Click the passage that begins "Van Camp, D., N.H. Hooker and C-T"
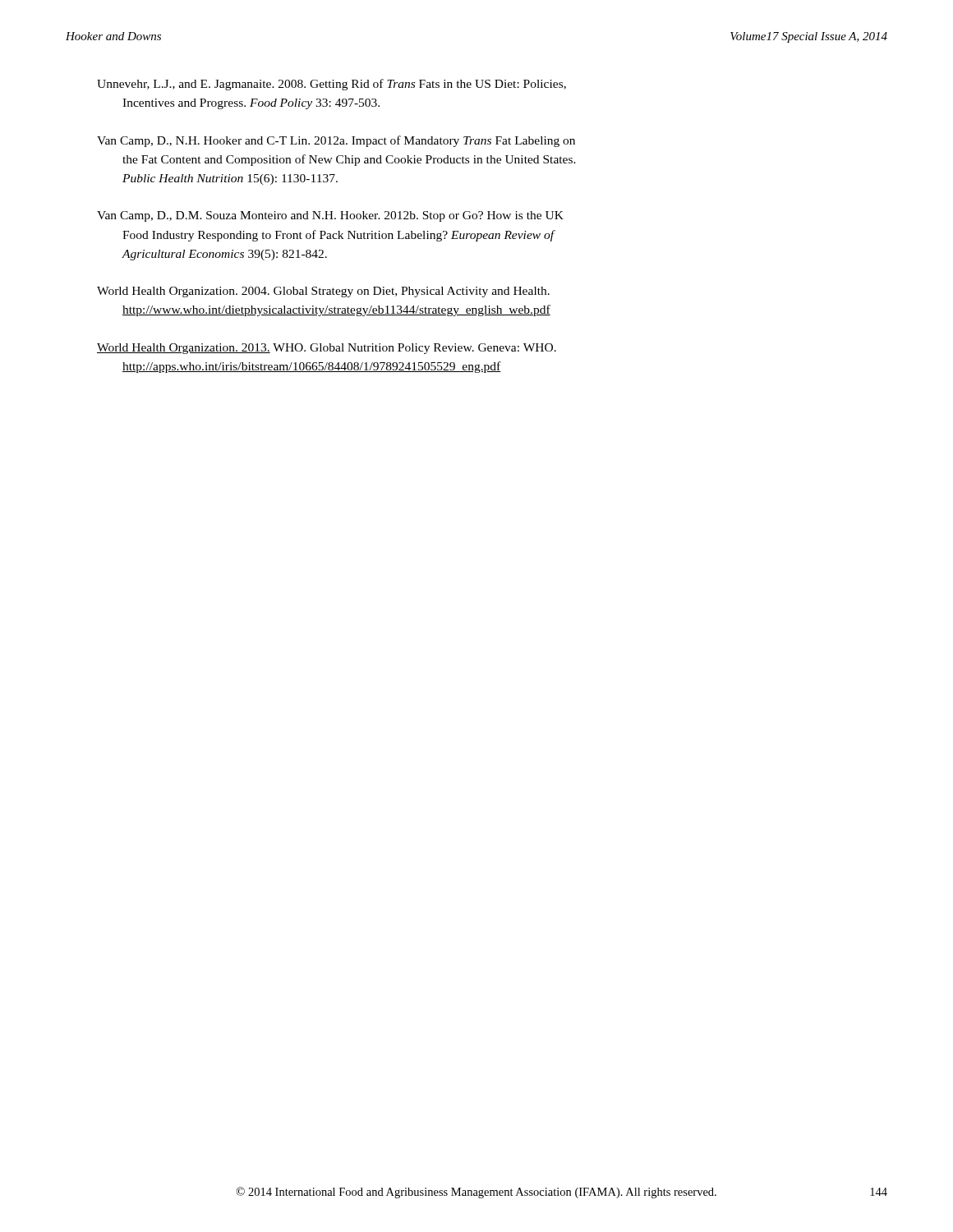This screenshot has height=1232, width=953. click(x=476, y=159)
